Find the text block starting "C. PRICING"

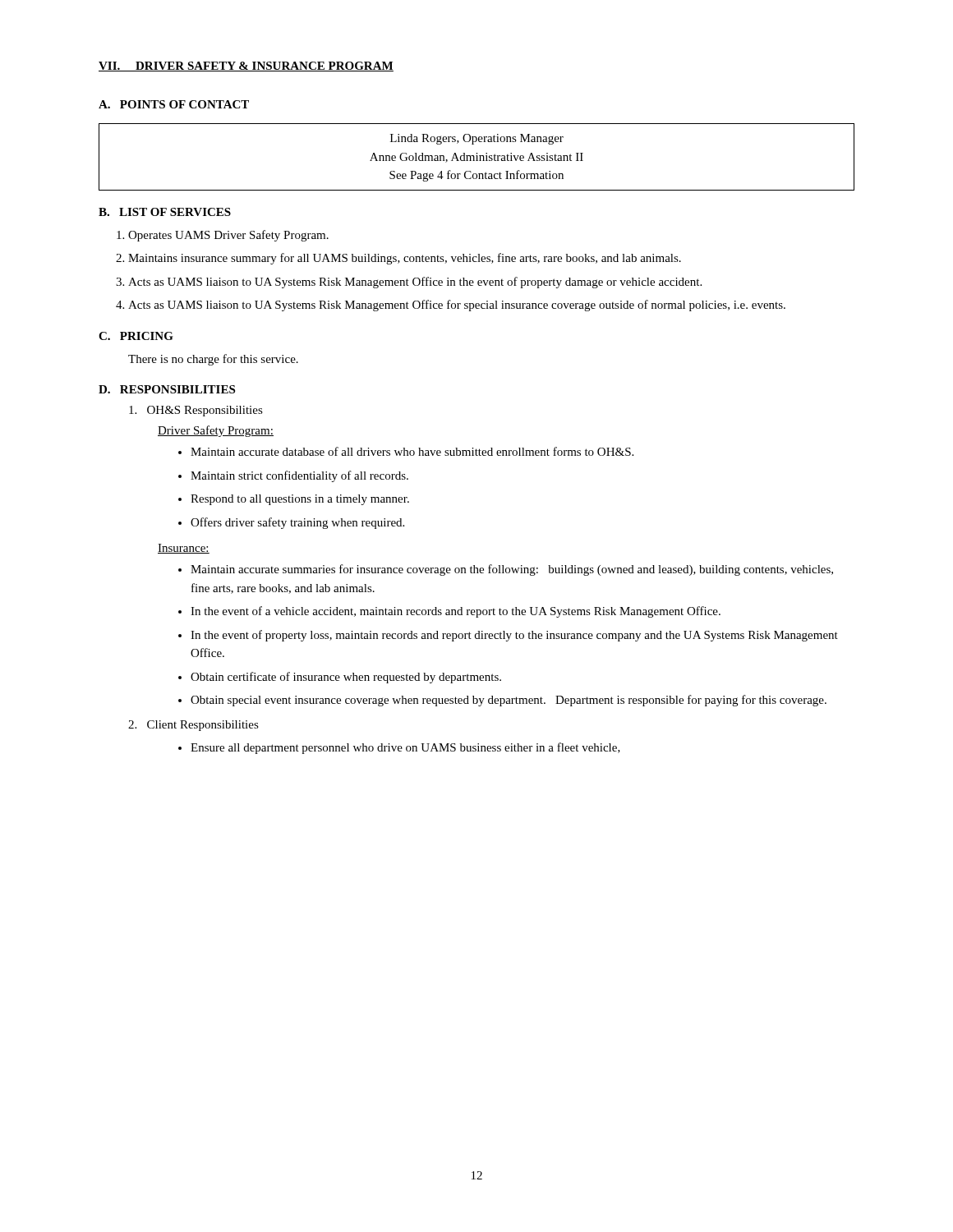point(136,336)
